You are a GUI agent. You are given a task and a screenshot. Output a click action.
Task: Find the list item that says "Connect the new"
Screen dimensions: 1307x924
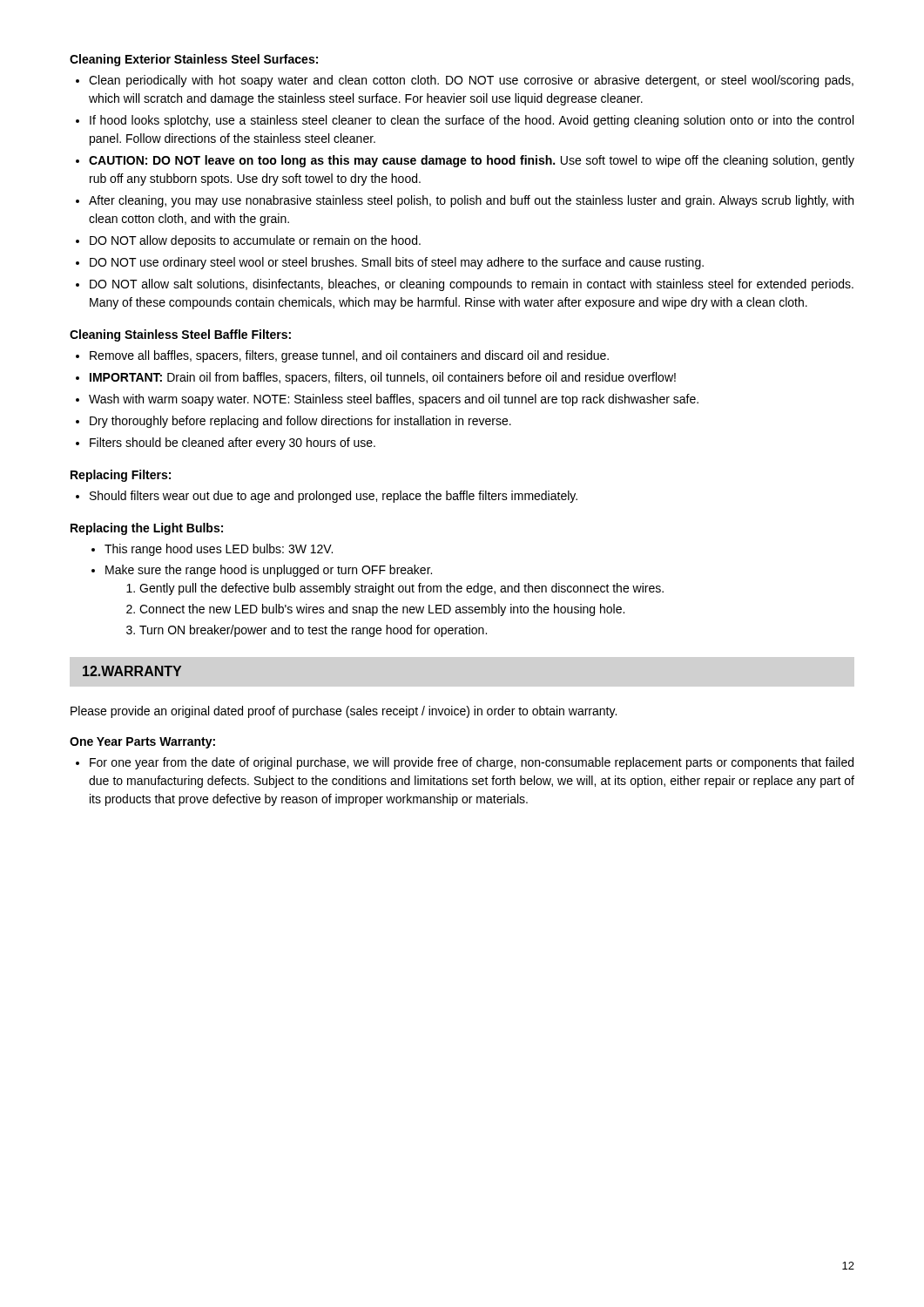[382, 609]
